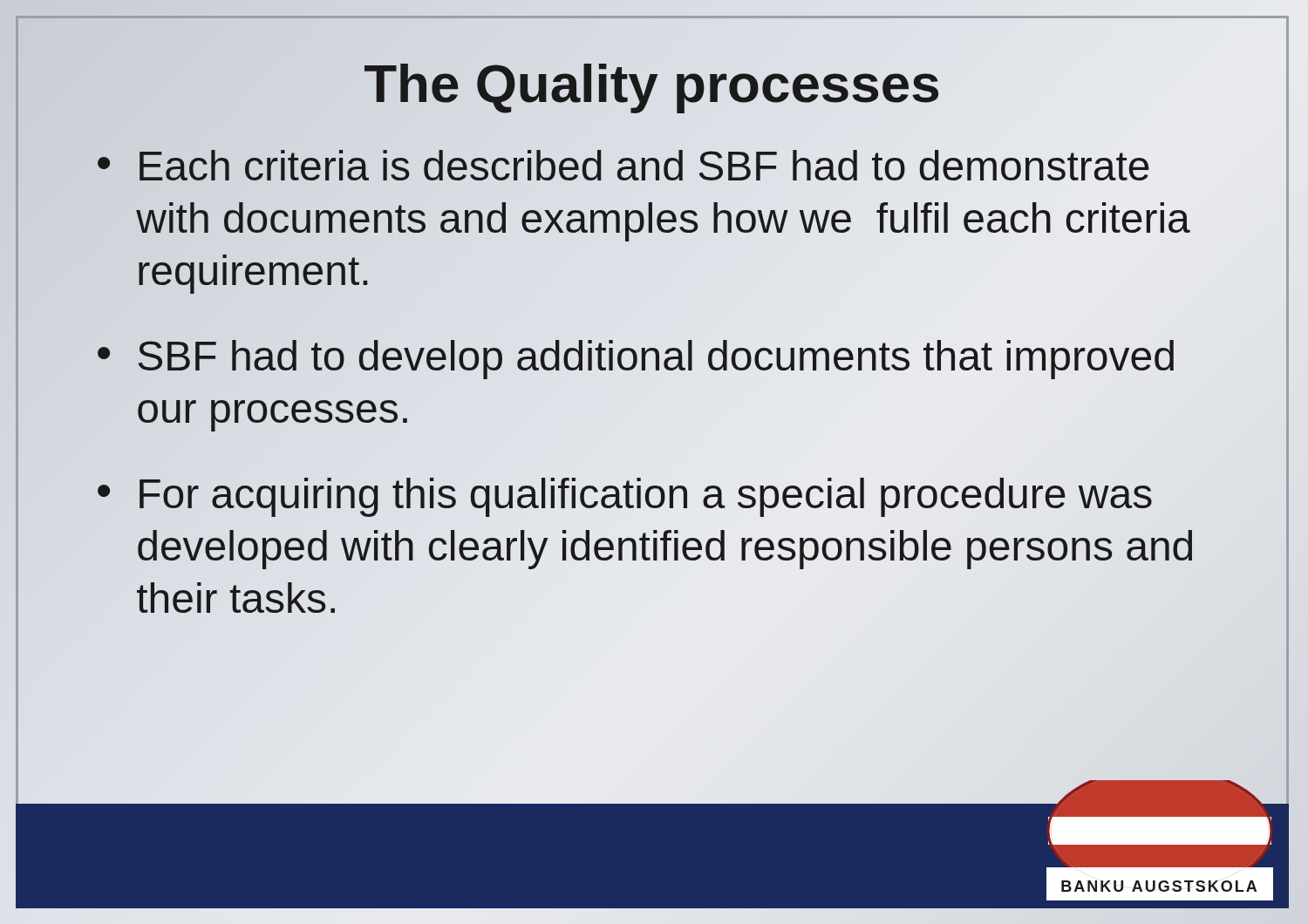1308x924 pixels.
Task: Navigate to the text starting "The Quality processes"
Action: [x=652, y=83]
